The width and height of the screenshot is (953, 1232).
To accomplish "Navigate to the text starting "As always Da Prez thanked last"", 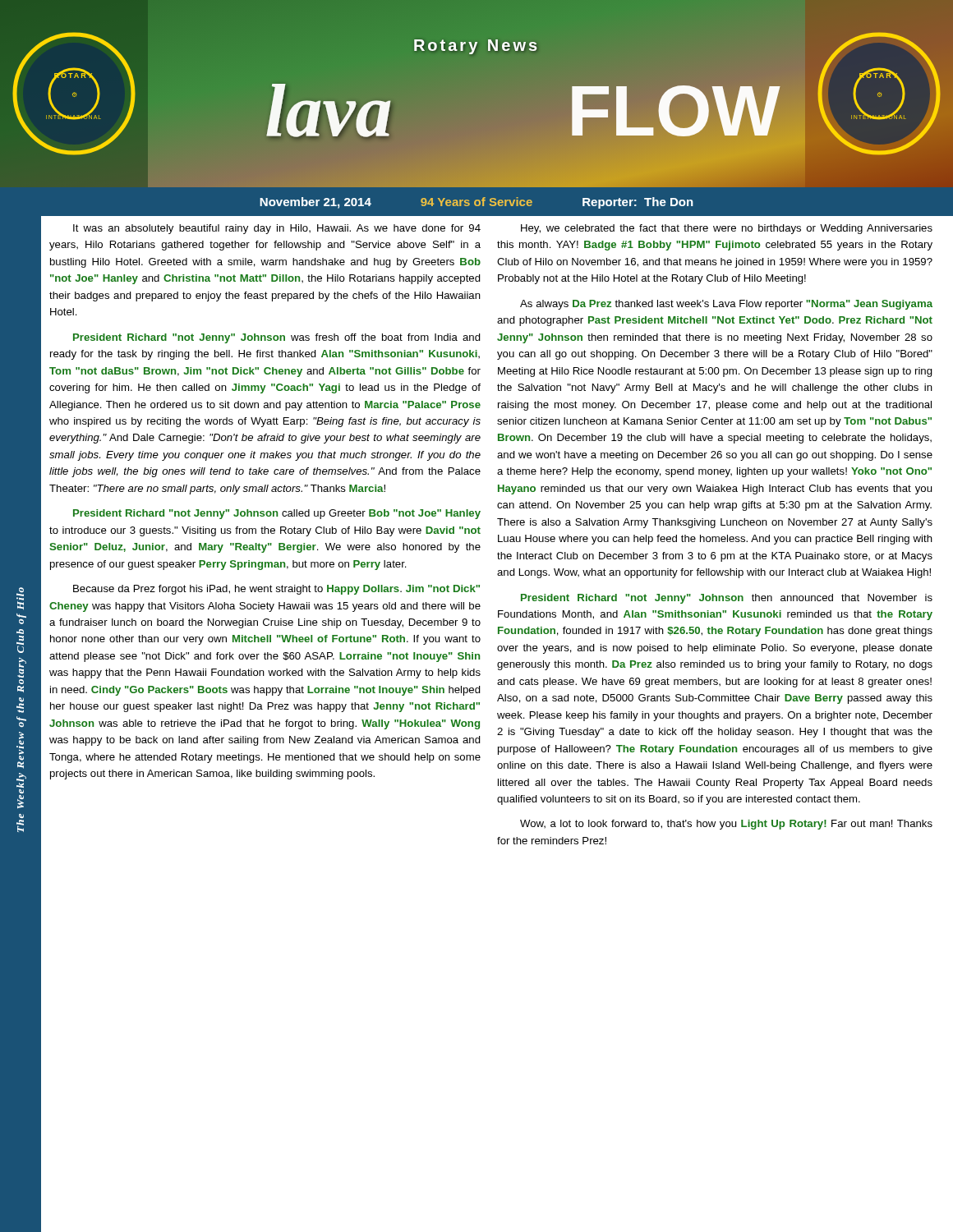I will (x=715, y=438).
